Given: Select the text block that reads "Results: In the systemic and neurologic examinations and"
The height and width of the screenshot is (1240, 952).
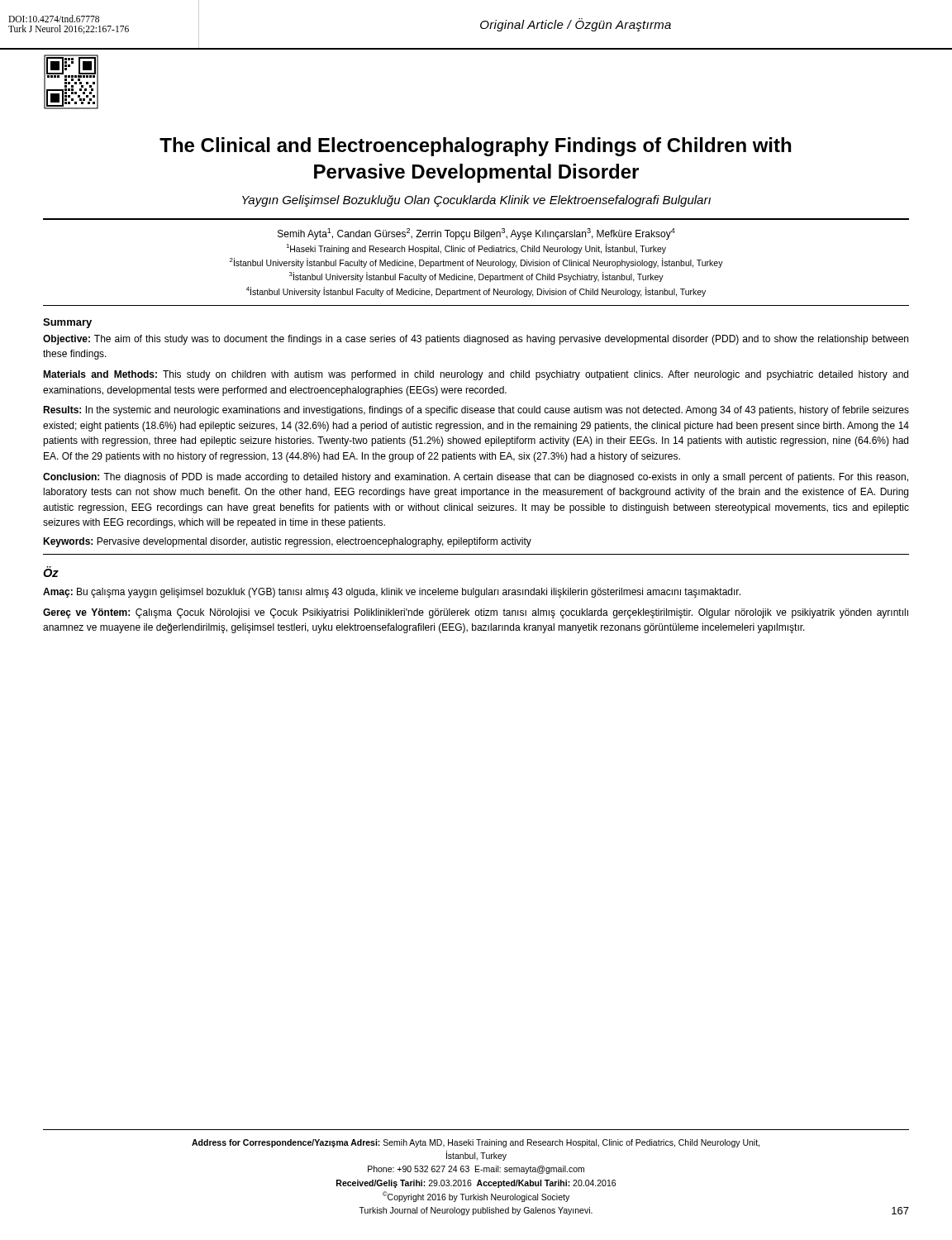Looking at the screenshot, I should [x=476, y=433].
